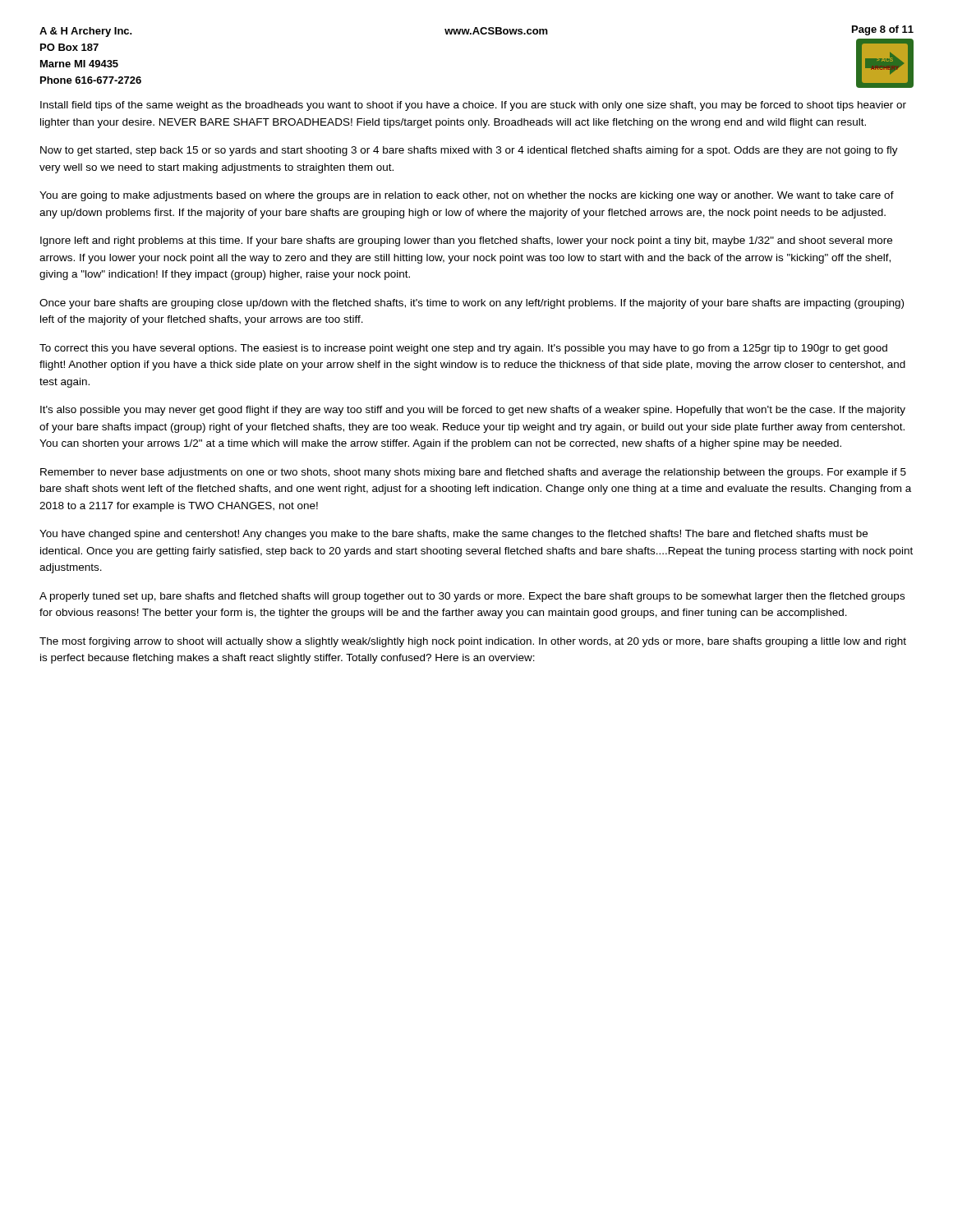Find the block on this page that starts "Install field tips of the"

(473, 113)
